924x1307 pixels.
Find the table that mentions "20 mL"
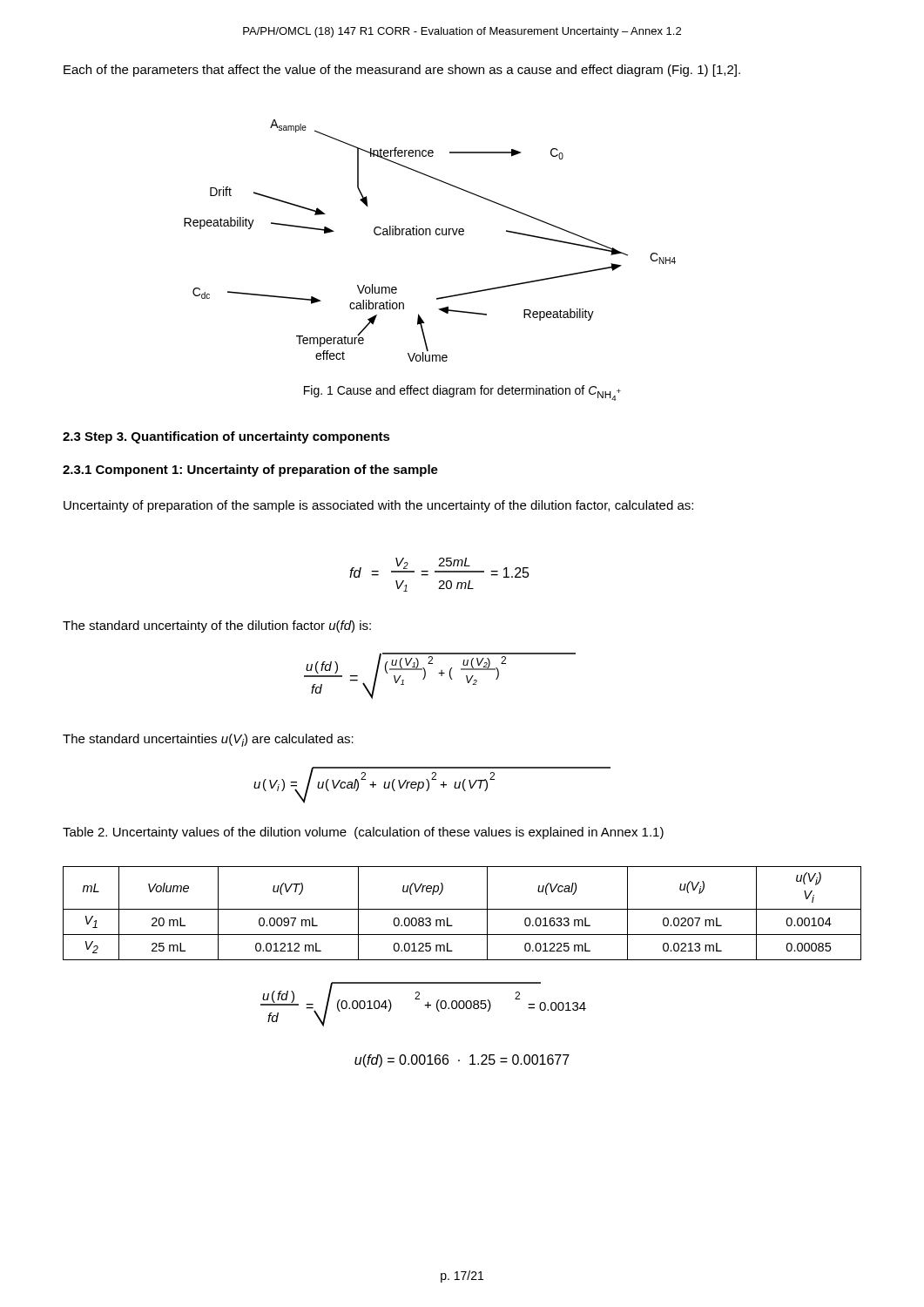click(462, 913)
